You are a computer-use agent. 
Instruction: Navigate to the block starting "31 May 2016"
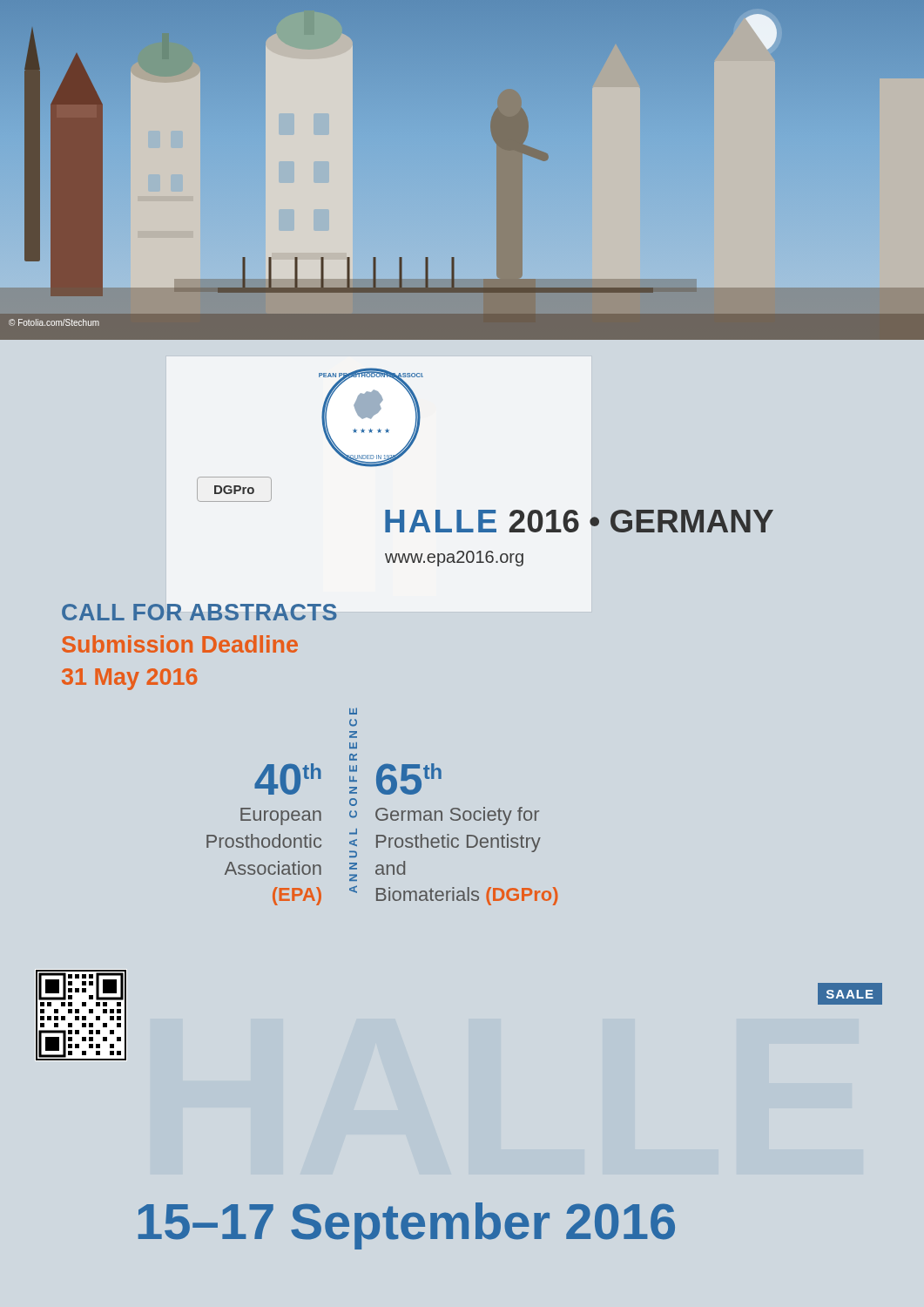tap(130, 677)
